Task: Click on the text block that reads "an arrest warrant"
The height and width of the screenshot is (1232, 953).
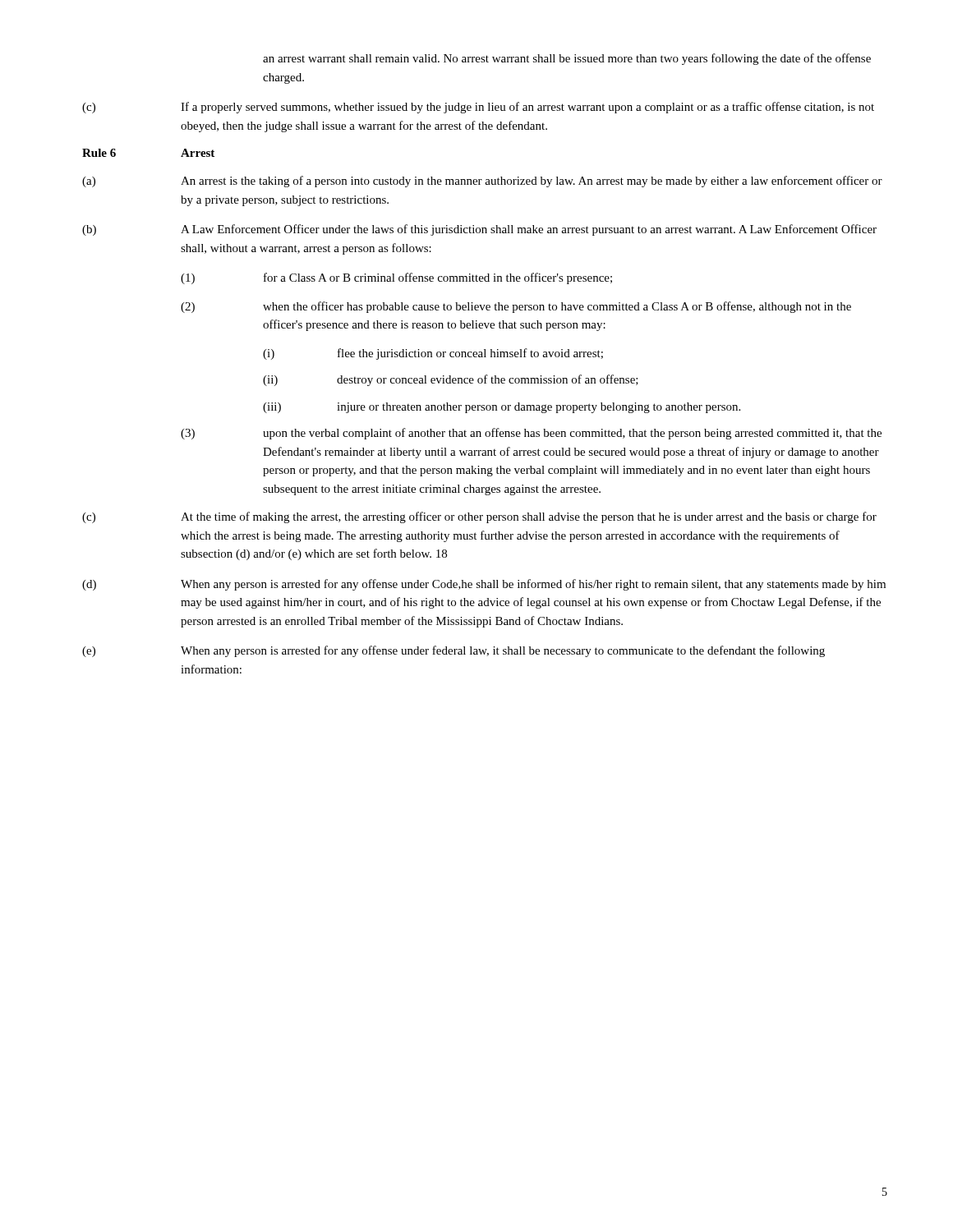Action: (x=567, y=68)
